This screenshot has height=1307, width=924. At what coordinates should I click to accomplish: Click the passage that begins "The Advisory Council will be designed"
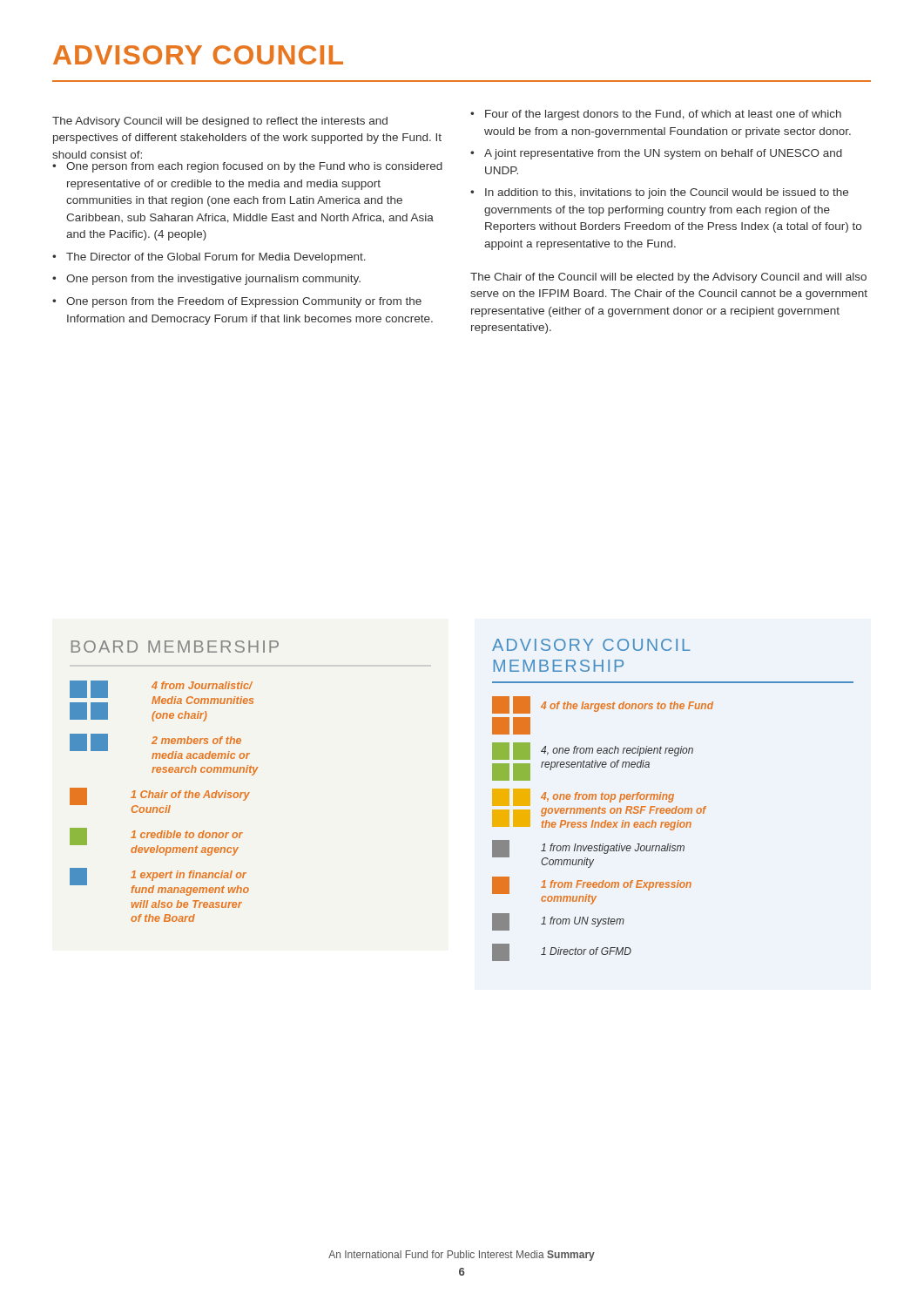248,138
